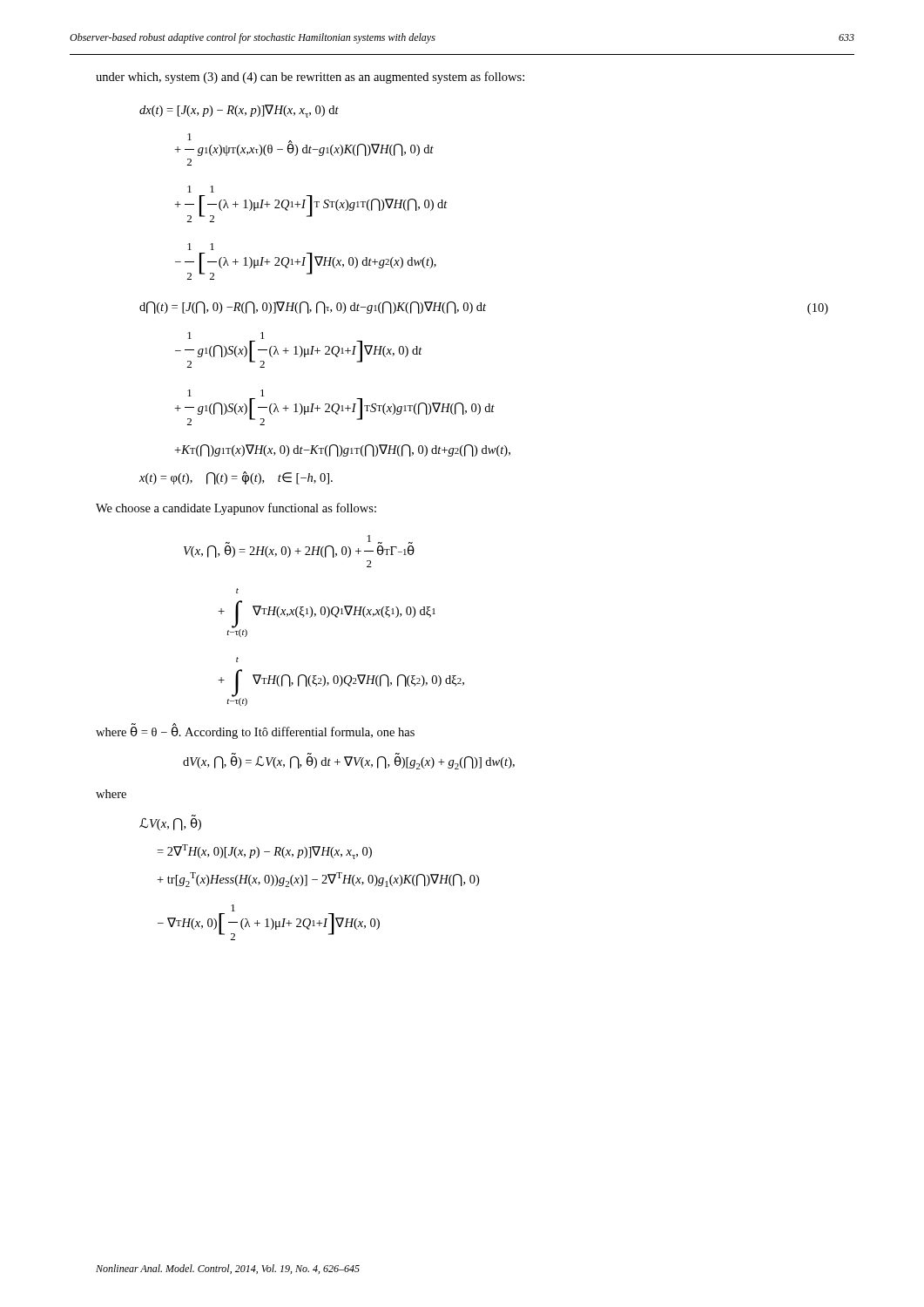Find the formula that reads "dx(t) = [J(x, p) − R(x,"

point(484,294)
